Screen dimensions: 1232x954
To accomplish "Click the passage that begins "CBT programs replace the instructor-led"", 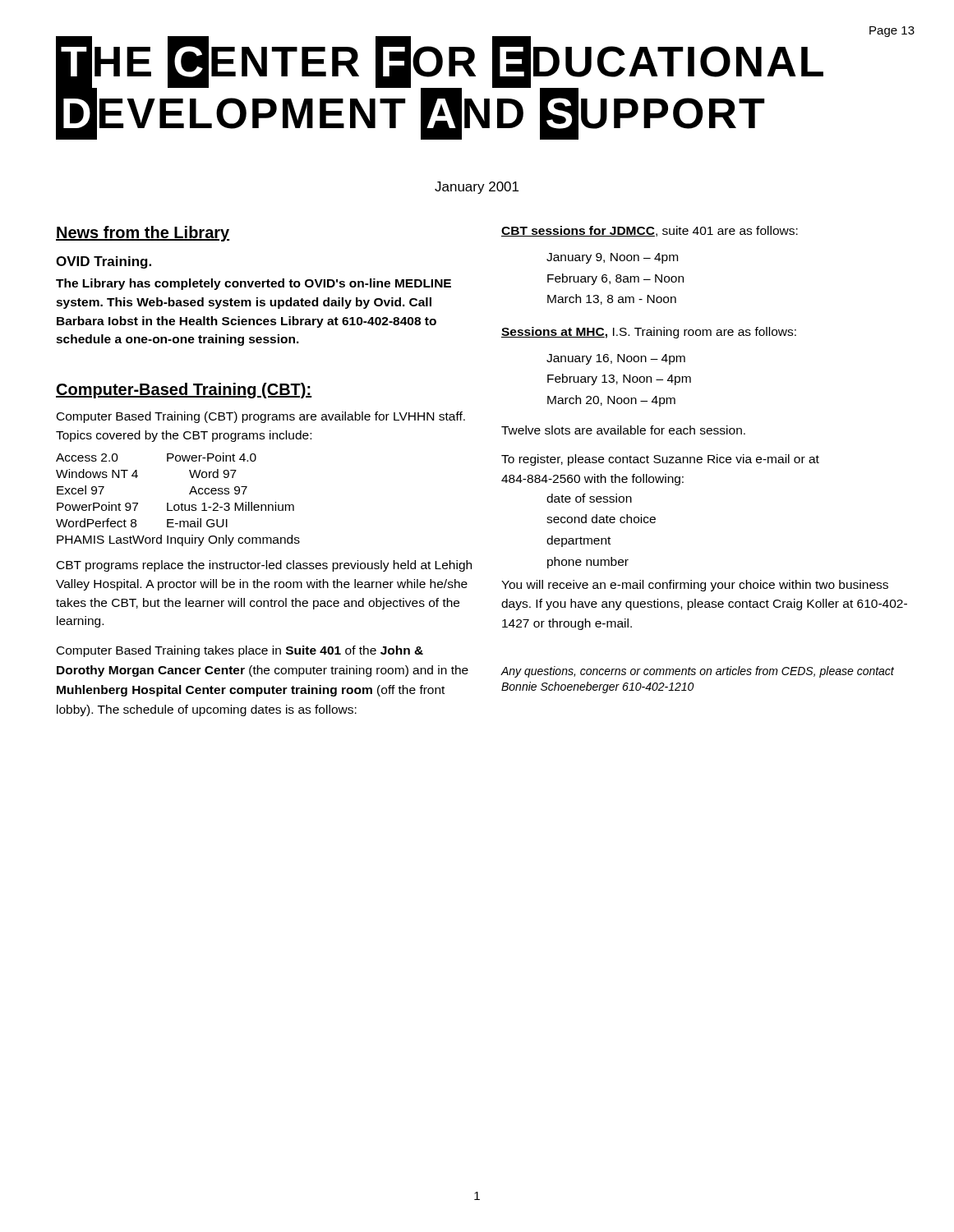I will [264, 593].
